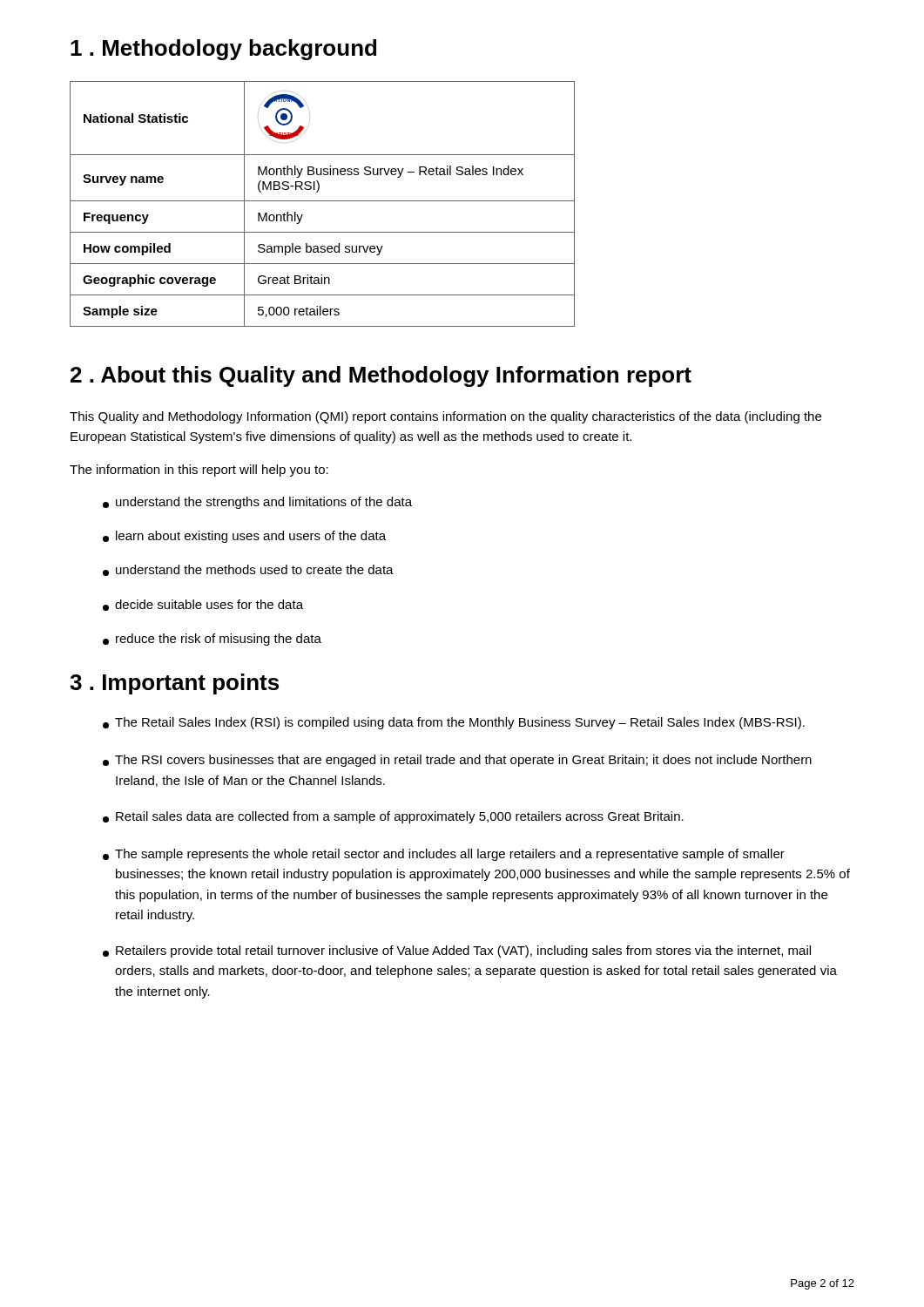Point to "understand the strengths and limitations of the data"
Screen dimensions: 1307x924
pos(257,503)
